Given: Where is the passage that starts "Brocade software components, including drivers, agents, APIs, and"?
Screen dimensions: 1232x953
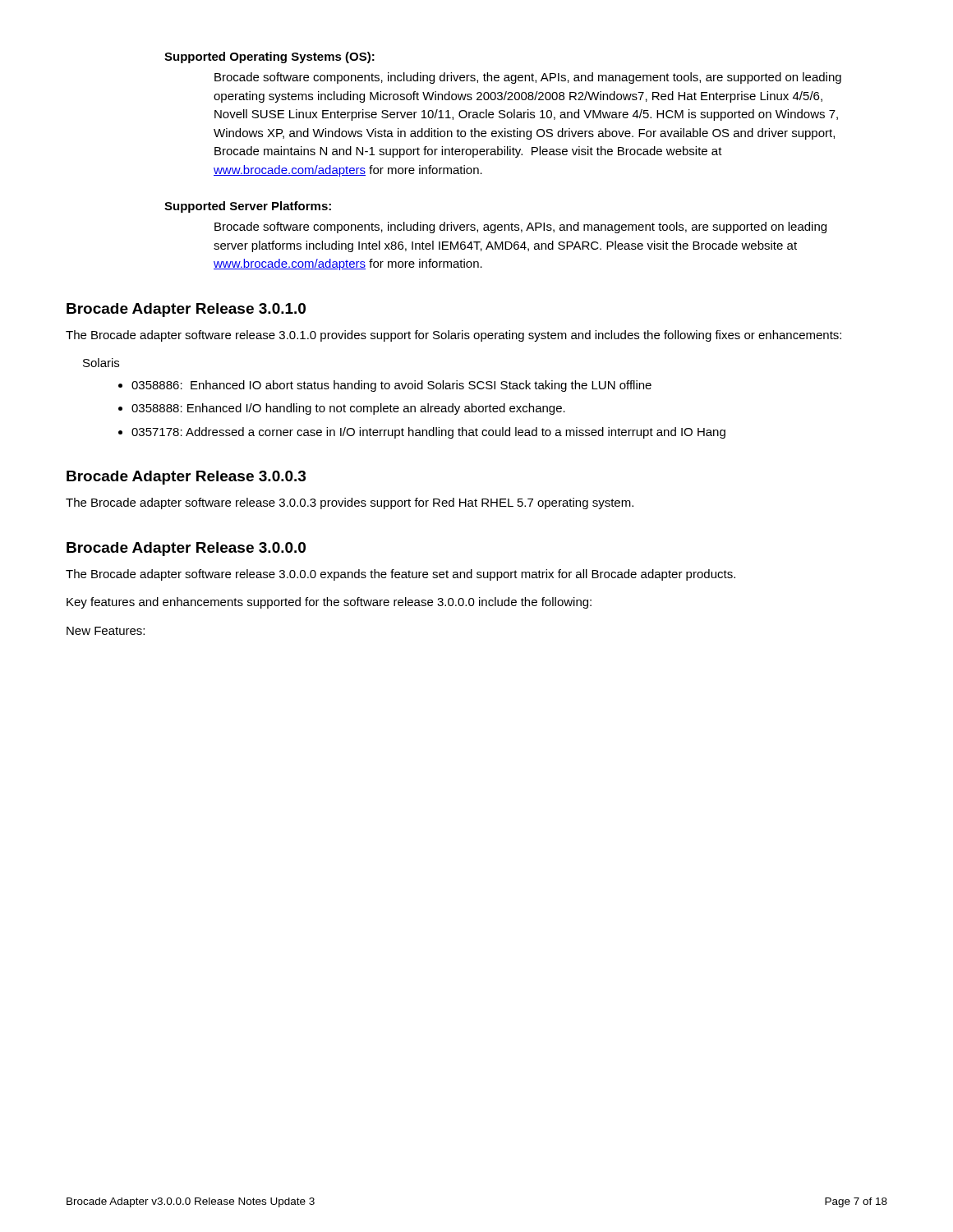Looking at the screenshot, I should pyautogui.click(x=520, y=245).
